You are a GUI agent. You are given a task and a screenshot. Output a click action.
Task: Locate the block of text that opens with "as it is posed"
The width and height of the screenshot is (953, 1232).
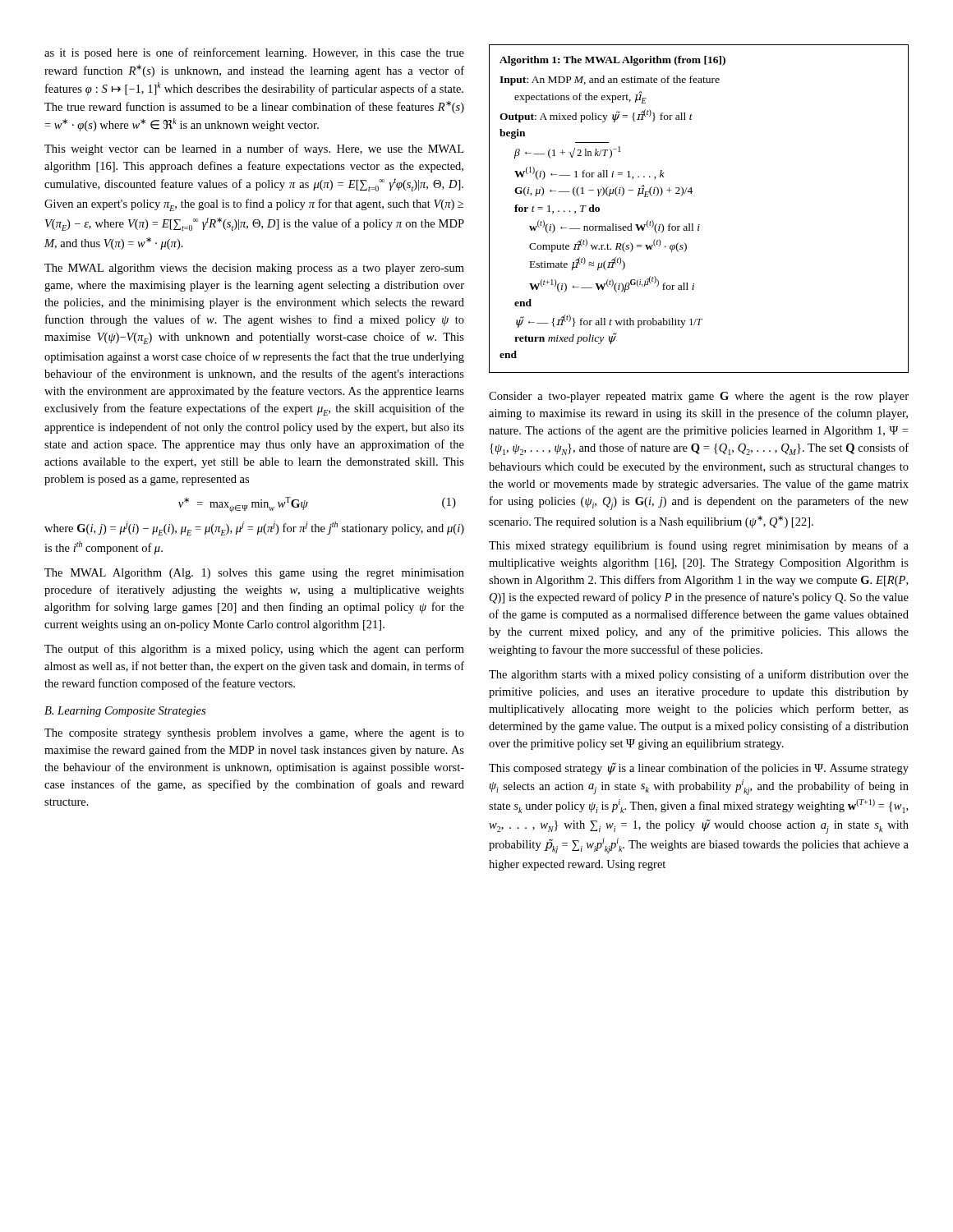click(254, 89)
